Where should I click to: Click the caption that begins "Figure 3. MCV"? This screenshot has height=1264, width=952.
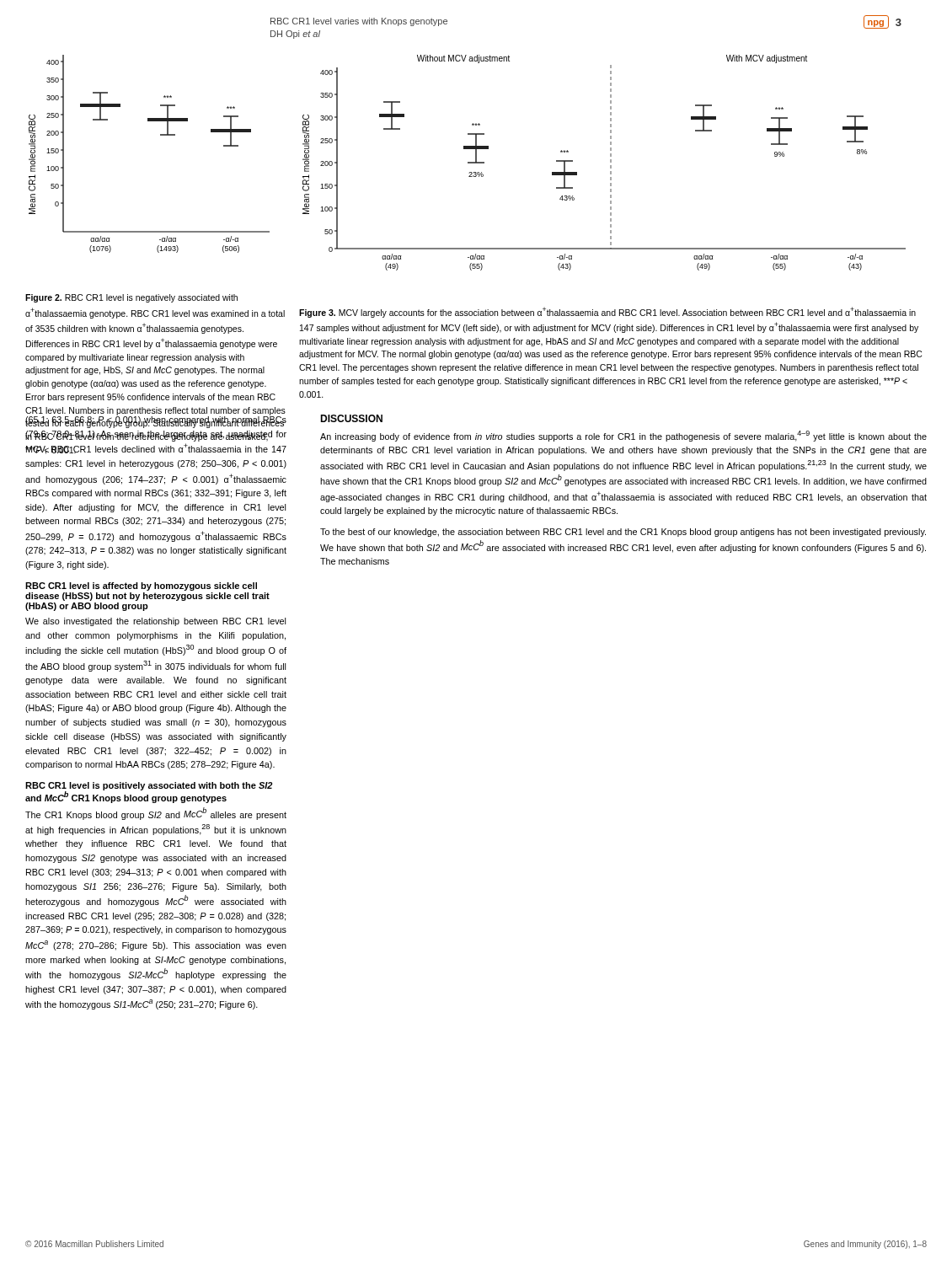[x=611, y=352]
